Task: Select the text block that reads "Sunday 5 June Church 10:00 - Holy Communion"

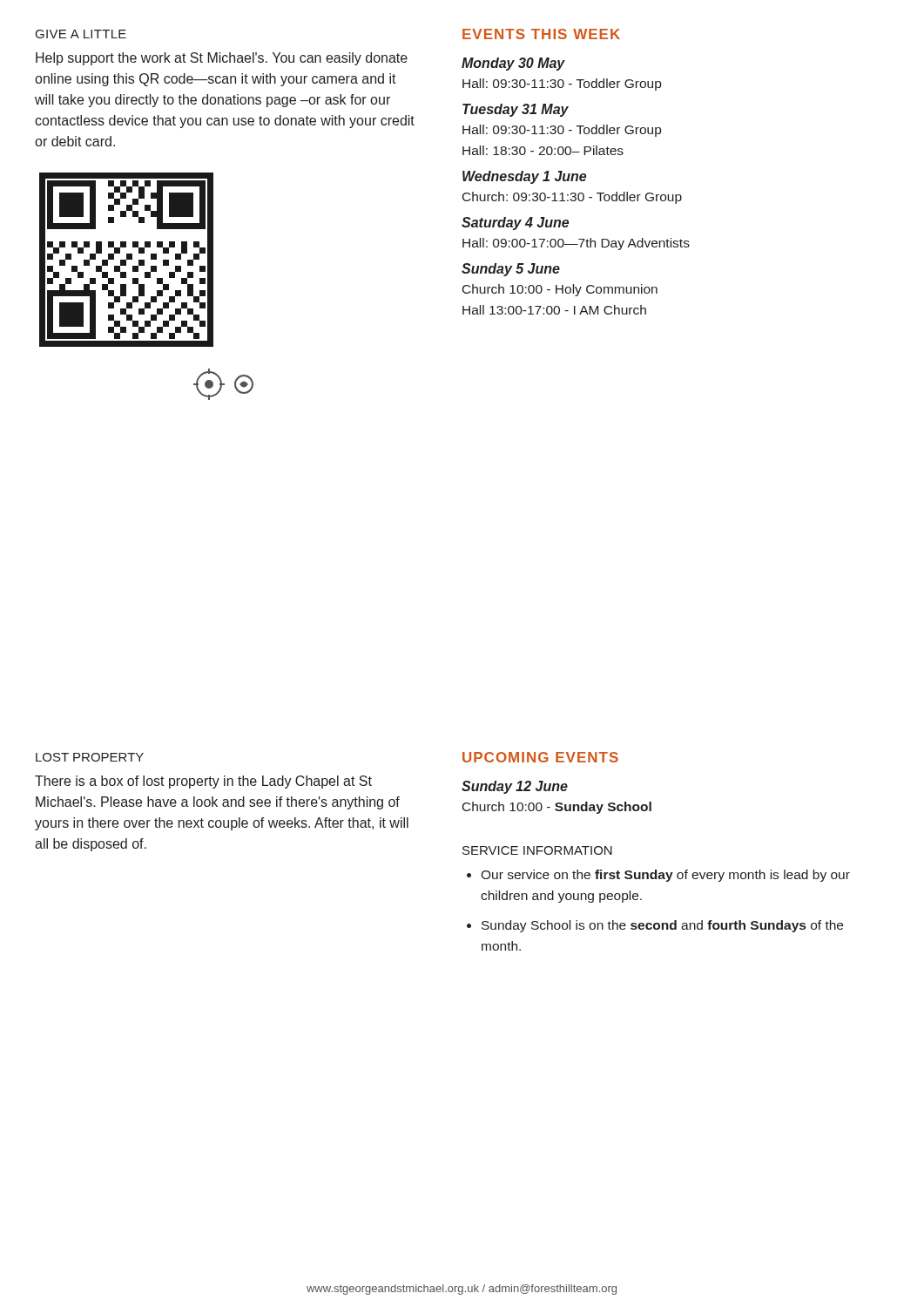Action: point(511,270)
